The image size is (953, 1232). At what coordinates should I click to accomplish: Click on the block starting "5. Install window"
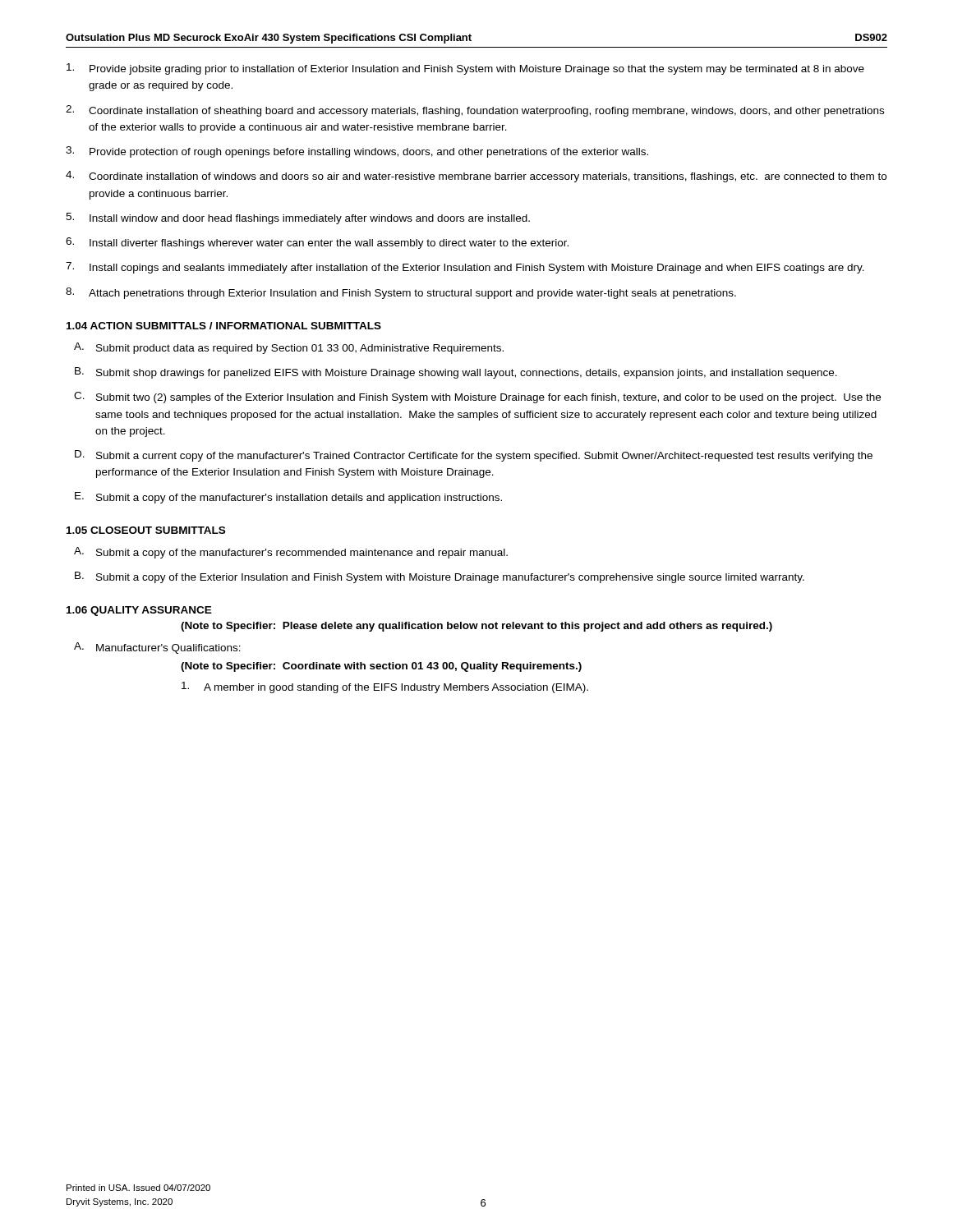tap(476, 218)
